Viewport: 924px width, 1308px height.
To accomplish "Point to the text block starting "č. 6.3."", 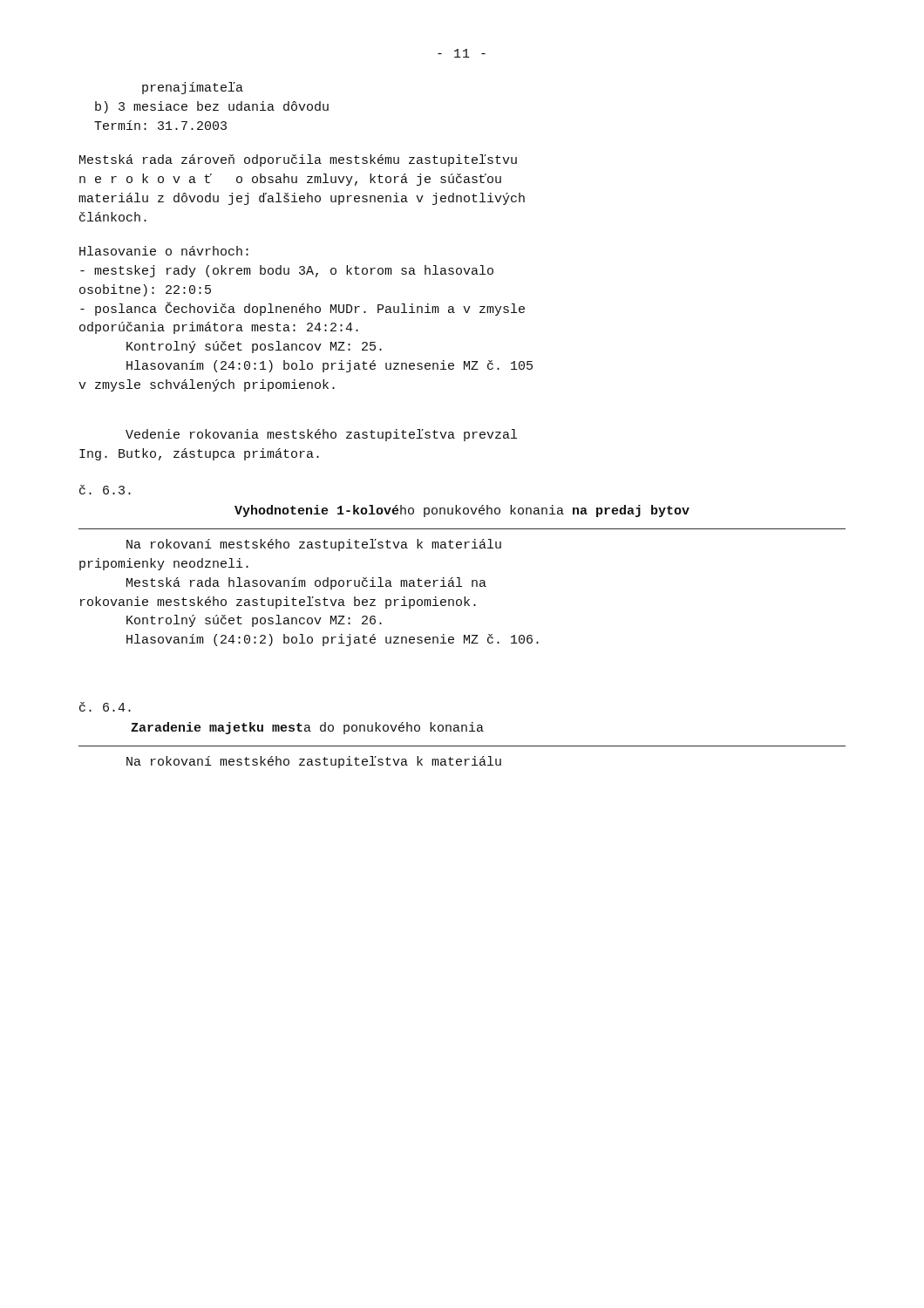I will click(106, 491).
